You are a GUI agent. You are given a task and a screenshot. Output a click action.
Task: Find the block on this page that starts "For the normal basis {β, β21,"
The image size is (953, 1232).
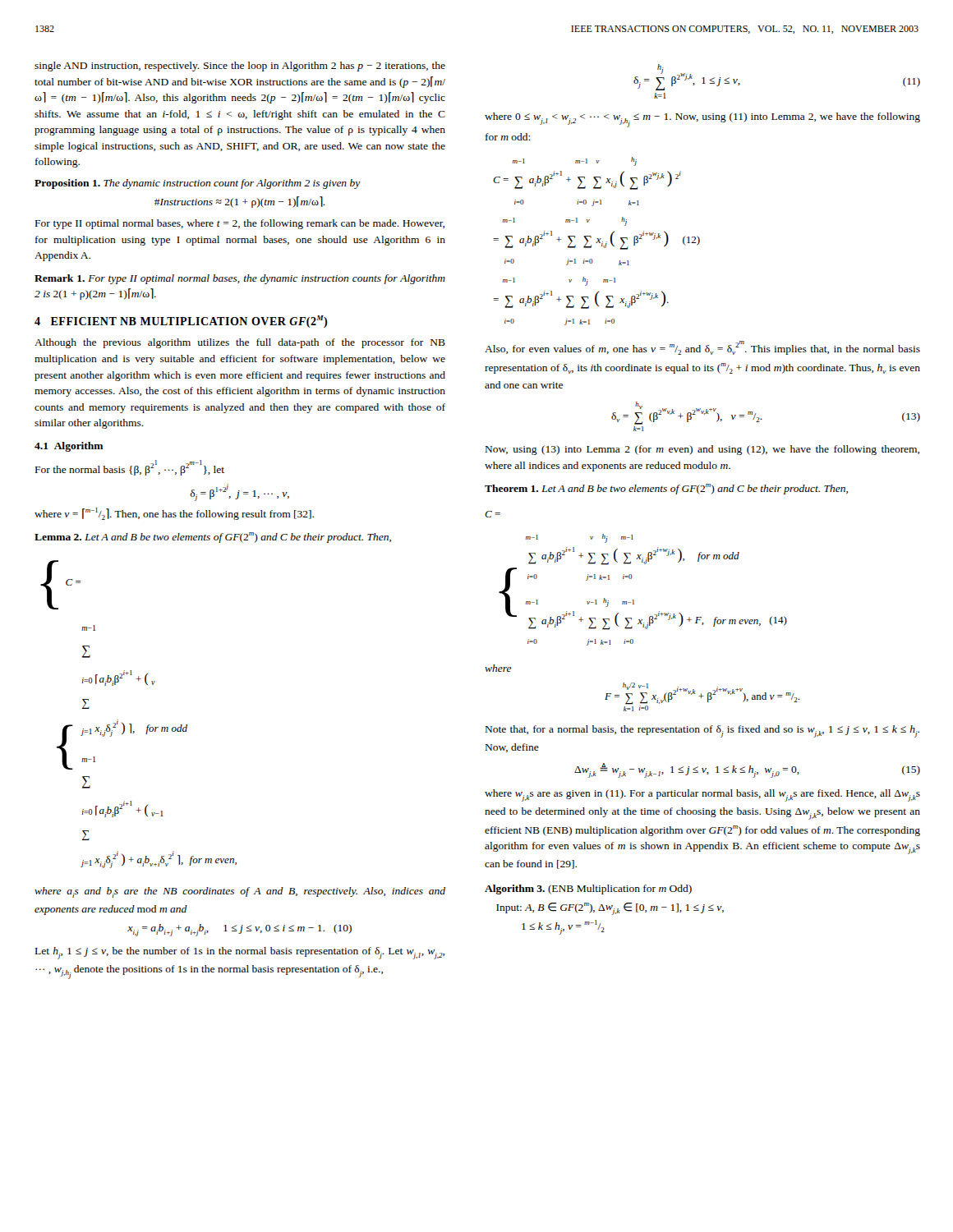129,467
